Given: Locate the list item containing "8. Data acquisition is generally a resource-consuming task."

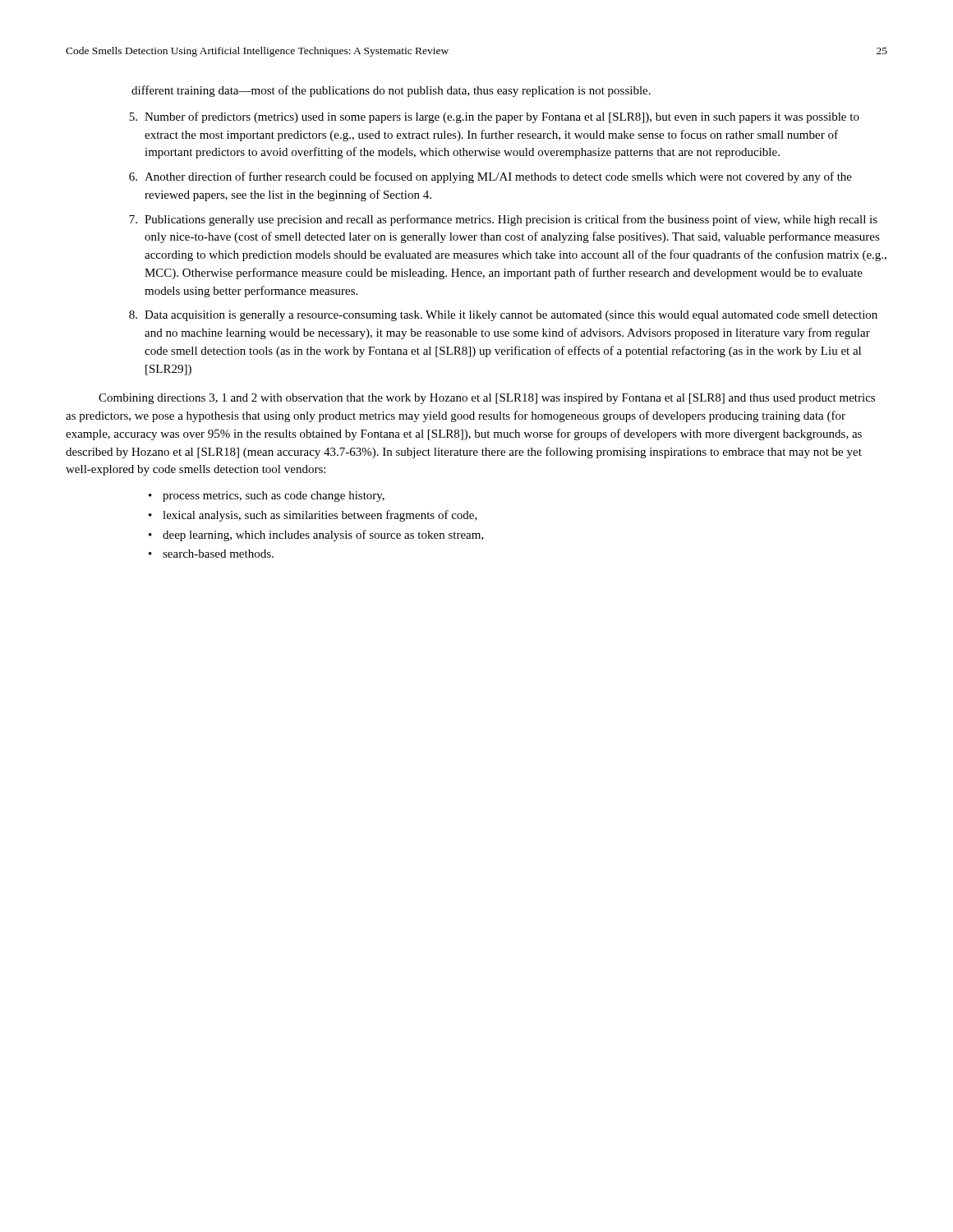Looking at the screenshot, I should pos(501,342).
